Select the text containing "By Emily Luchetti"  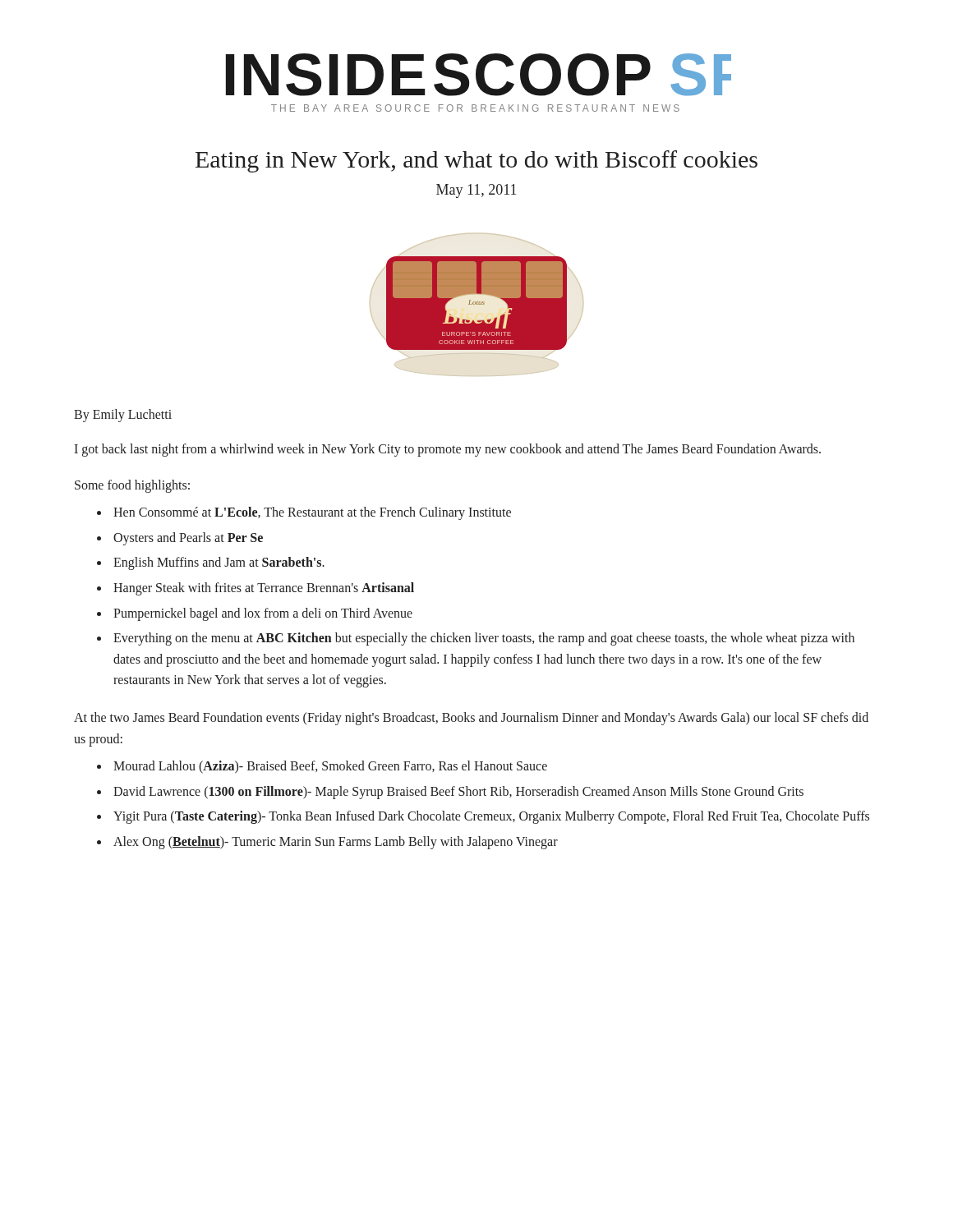[123, 414]
